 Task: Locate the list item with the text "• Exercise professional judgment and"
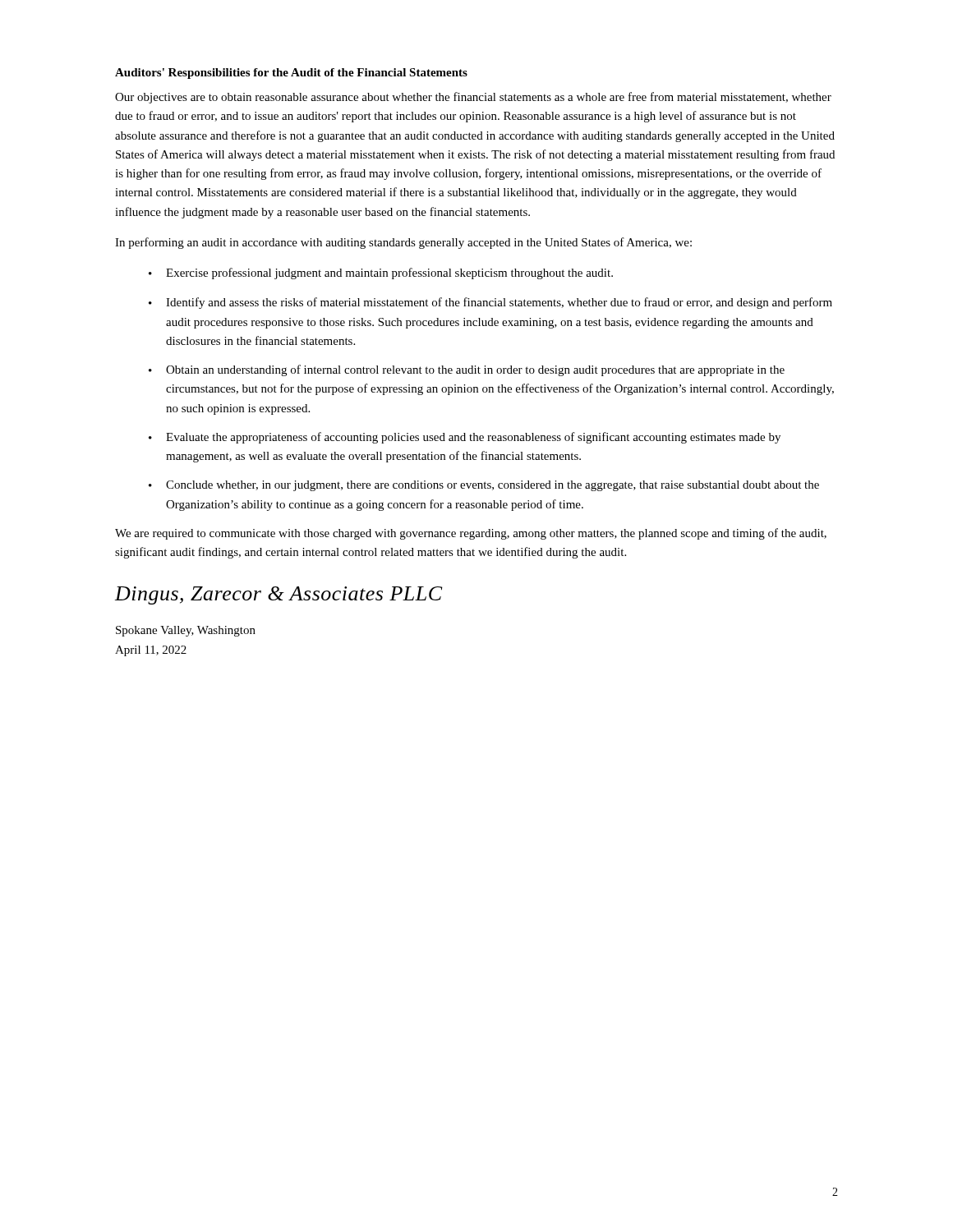[493, 274]
